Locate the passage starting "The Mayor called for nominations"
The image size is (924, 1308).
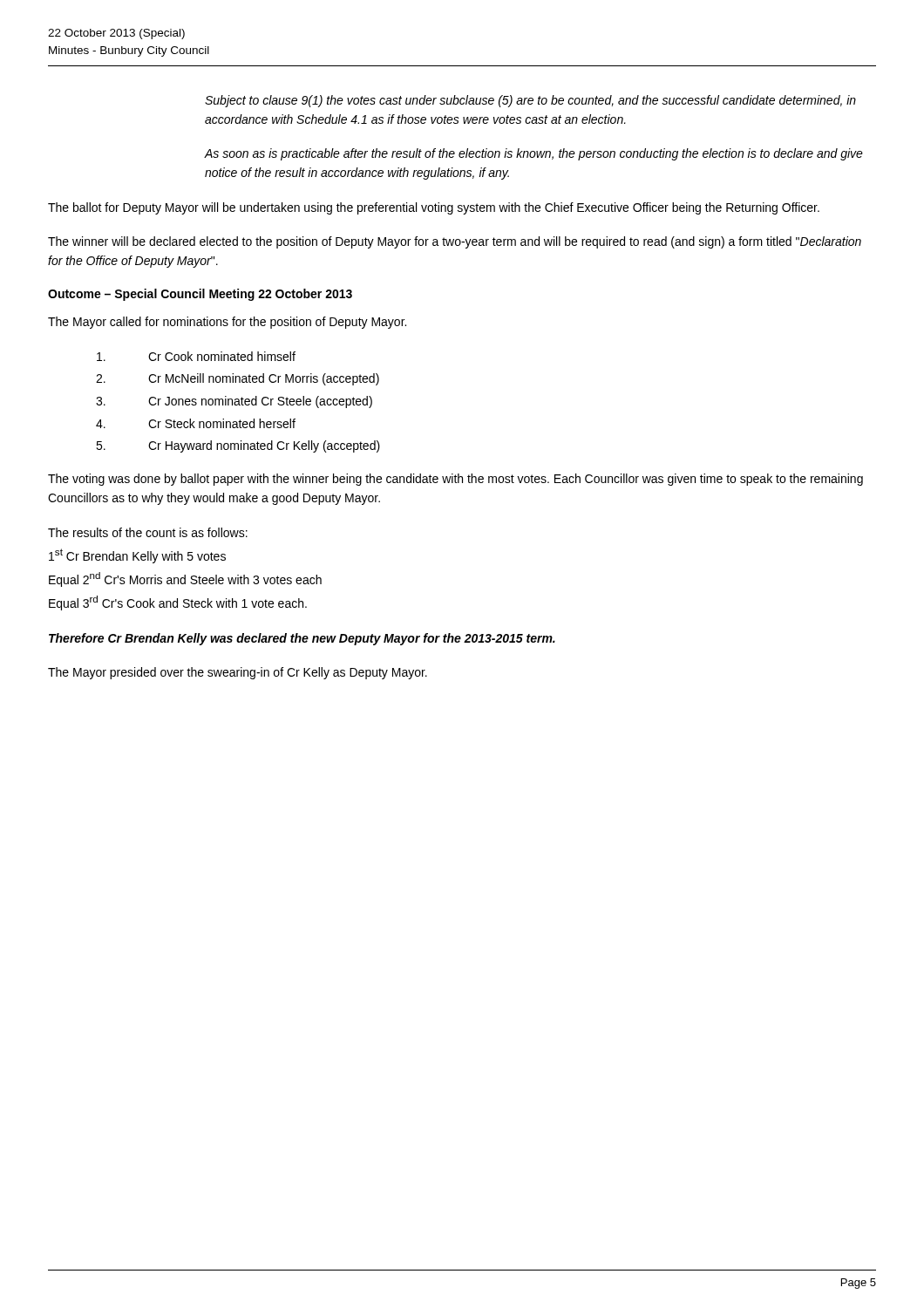click(228, 322)
